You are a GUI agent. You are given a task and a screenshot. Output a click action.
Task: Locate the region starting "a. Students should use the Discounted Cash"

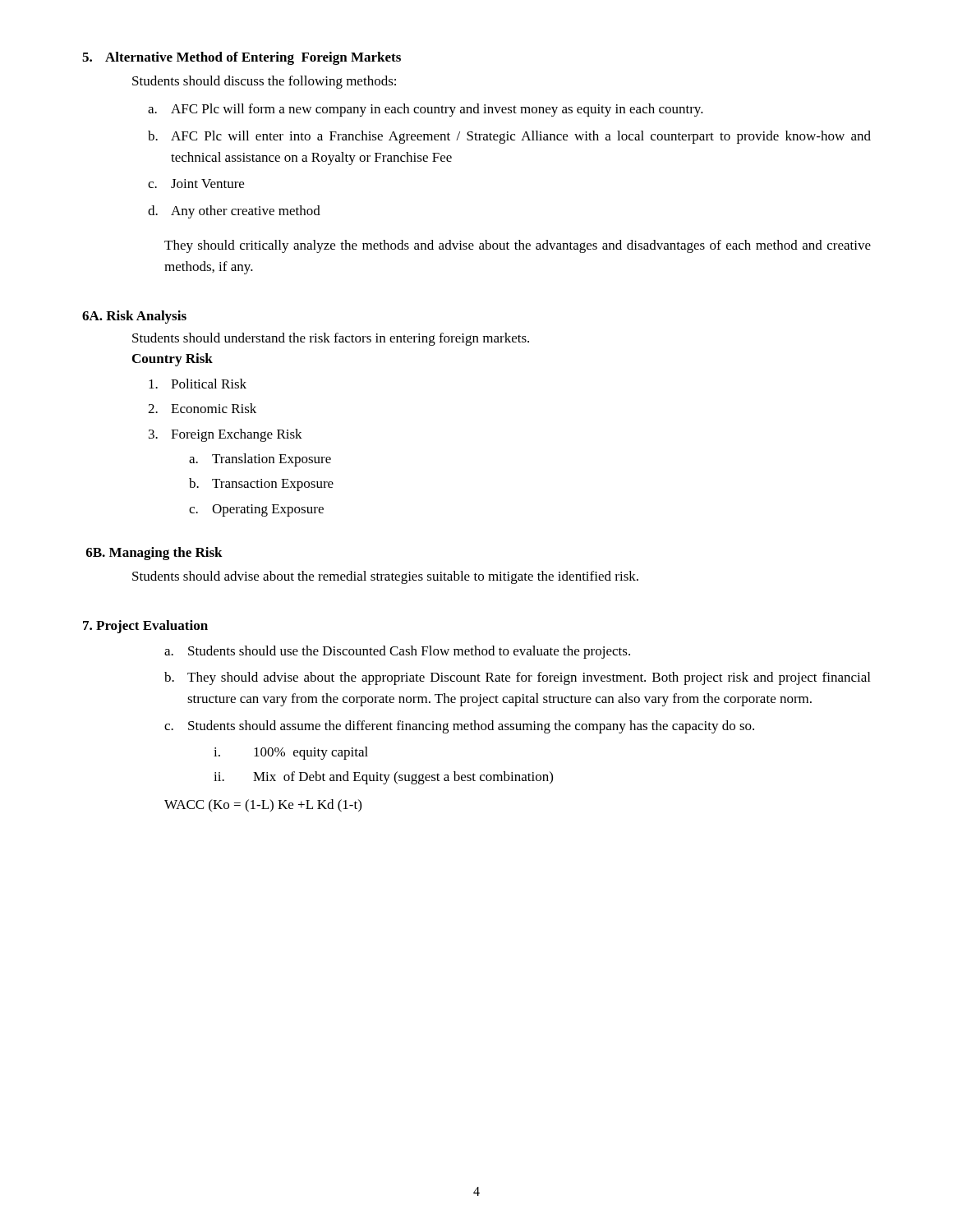click(398, 651)
